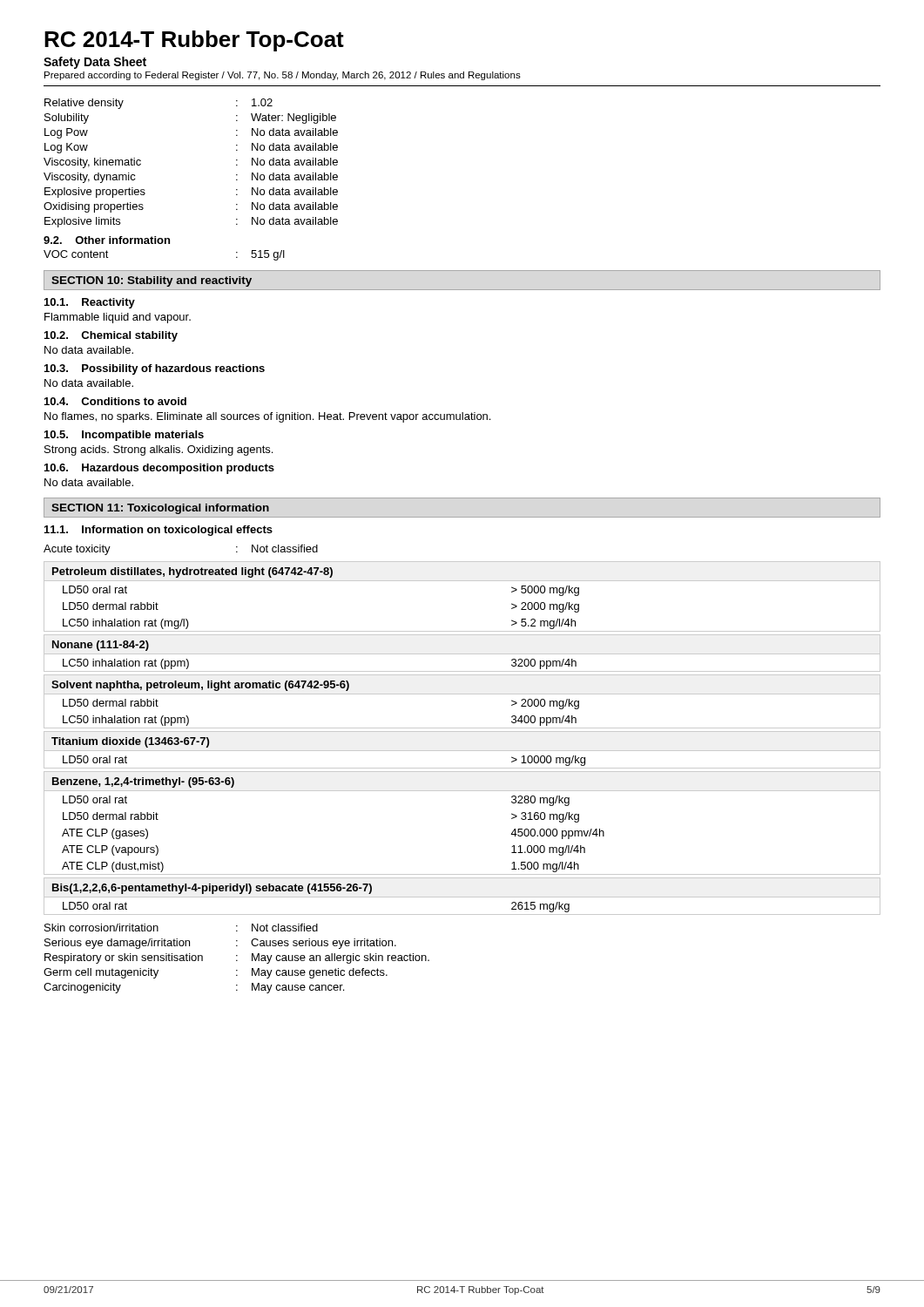Point to the text starting "11.1. Information on toxicological effects"

158,529
